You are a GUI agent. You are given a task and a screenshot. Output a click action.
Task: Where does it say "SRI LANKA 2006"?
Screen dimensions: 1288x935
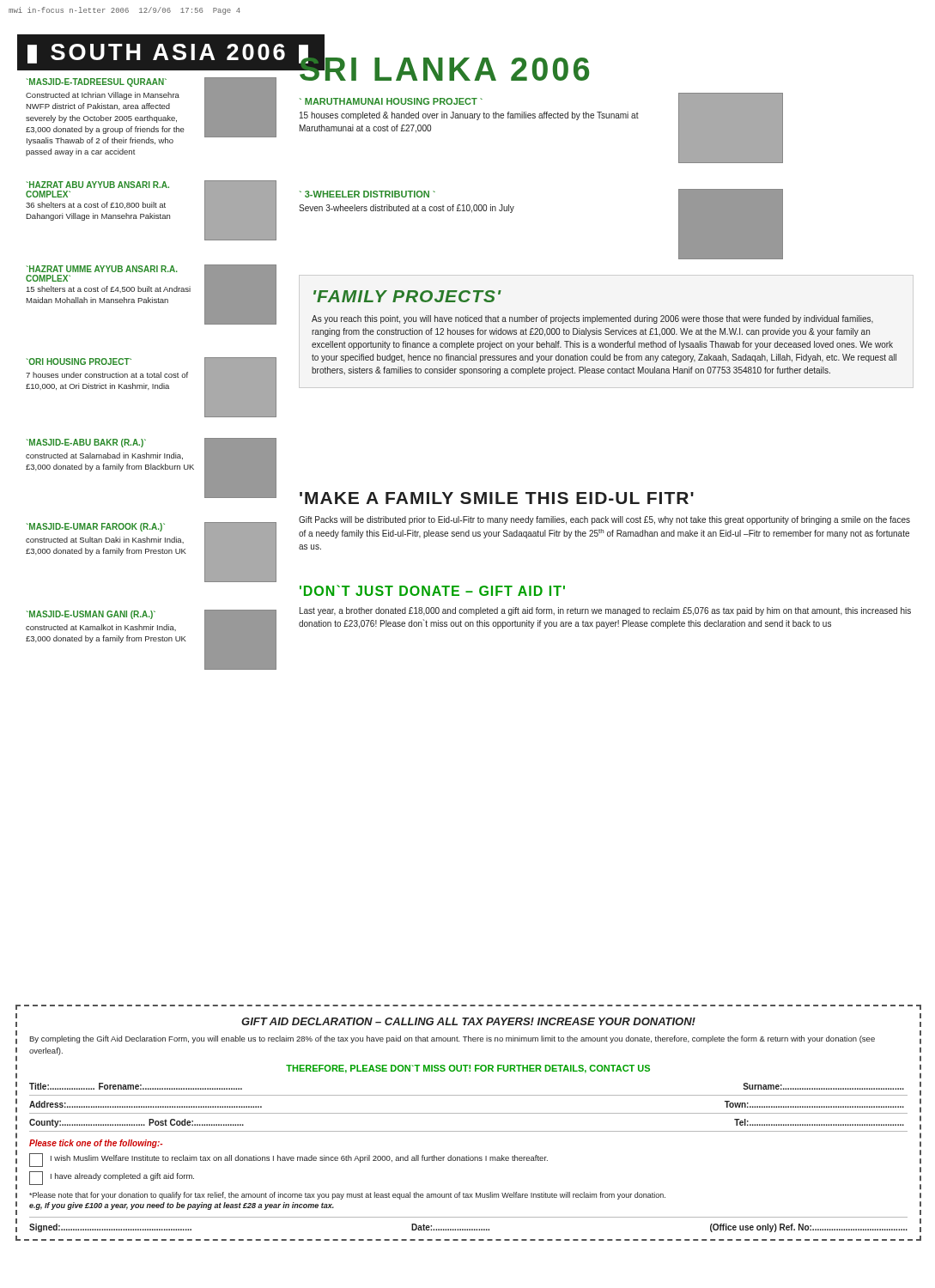click(446, 70)
